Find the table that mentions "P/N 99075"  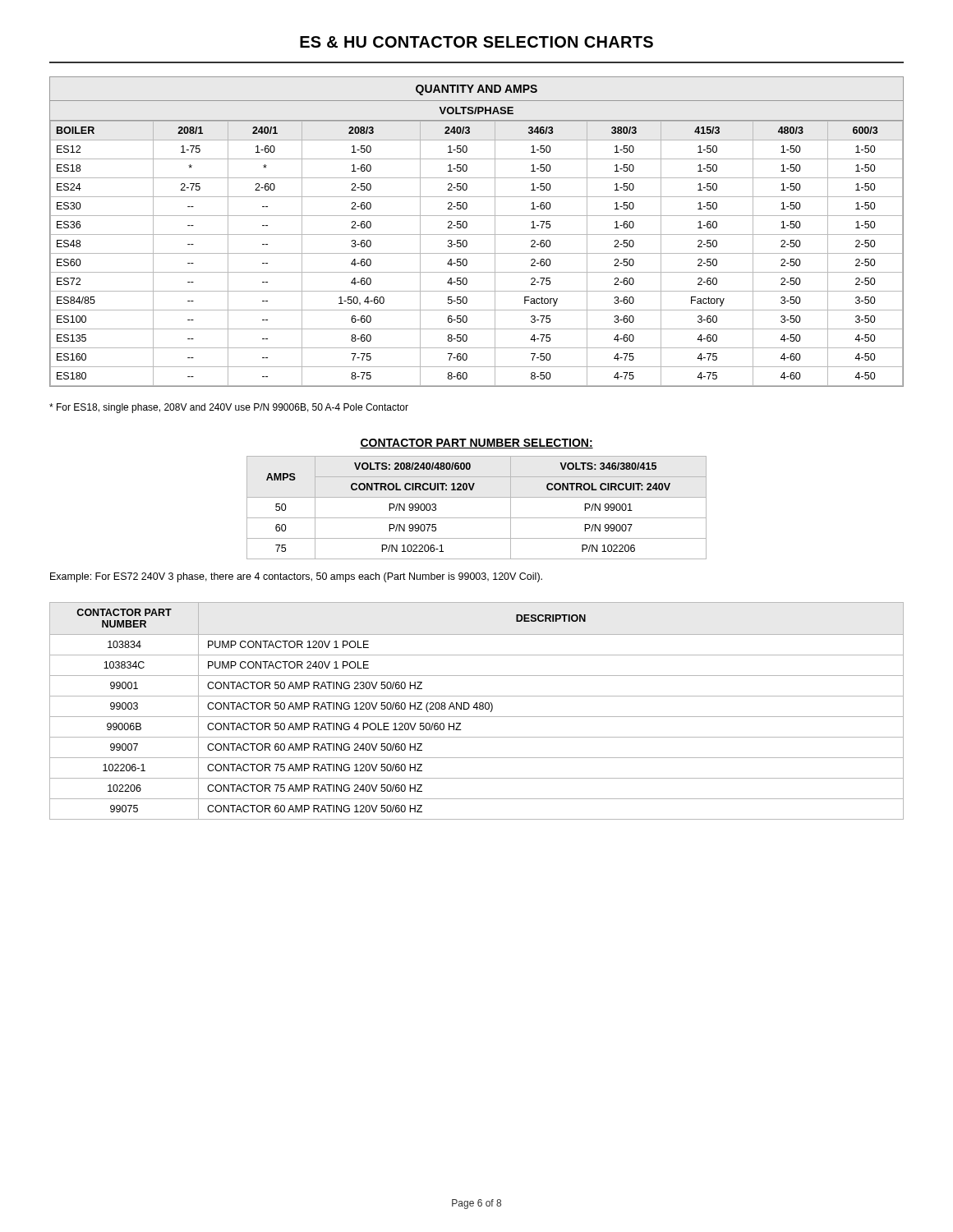click(476, 508)
